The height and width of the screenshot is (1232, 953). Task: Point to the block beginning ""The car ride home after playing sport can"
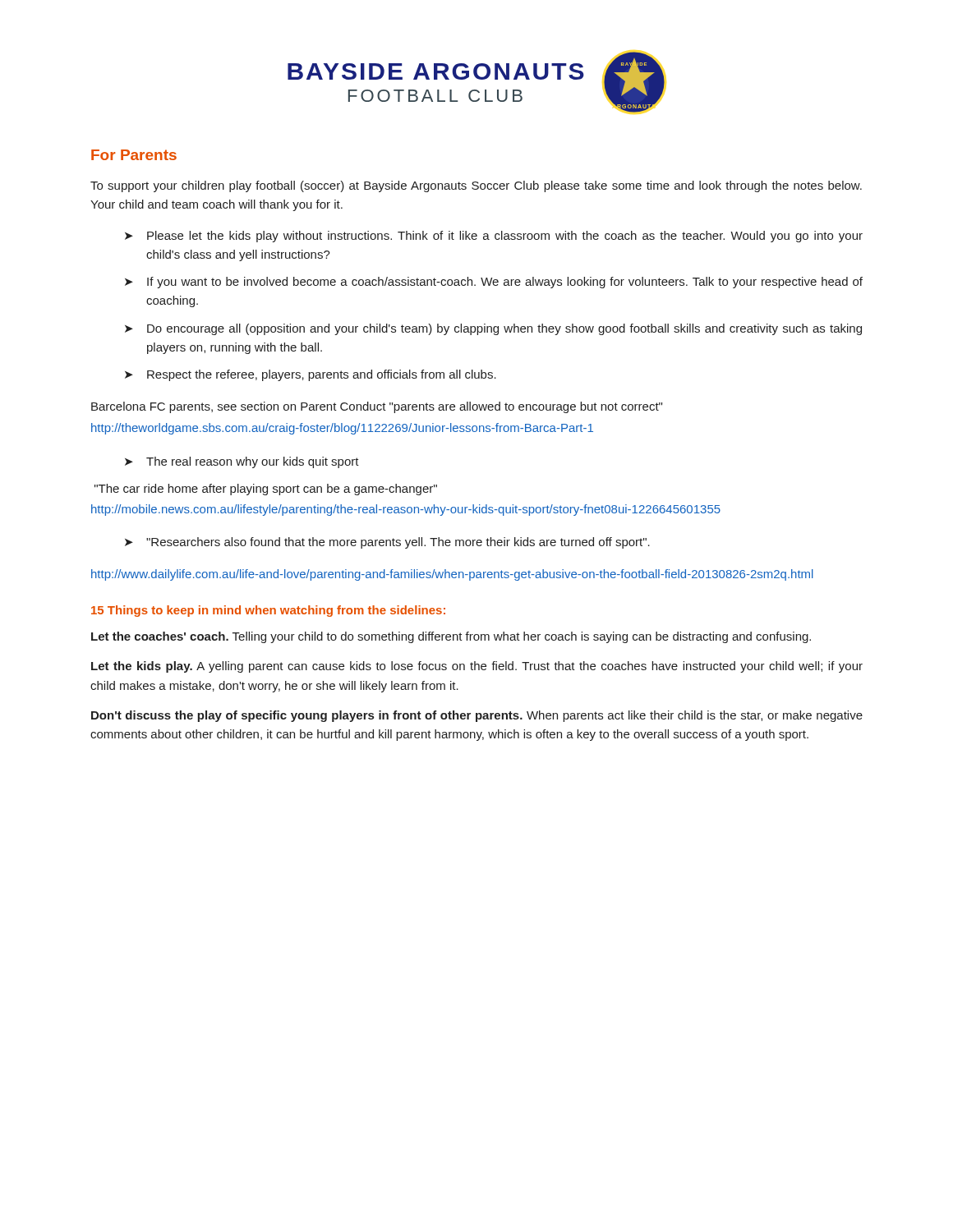click(x=264, y=488)
